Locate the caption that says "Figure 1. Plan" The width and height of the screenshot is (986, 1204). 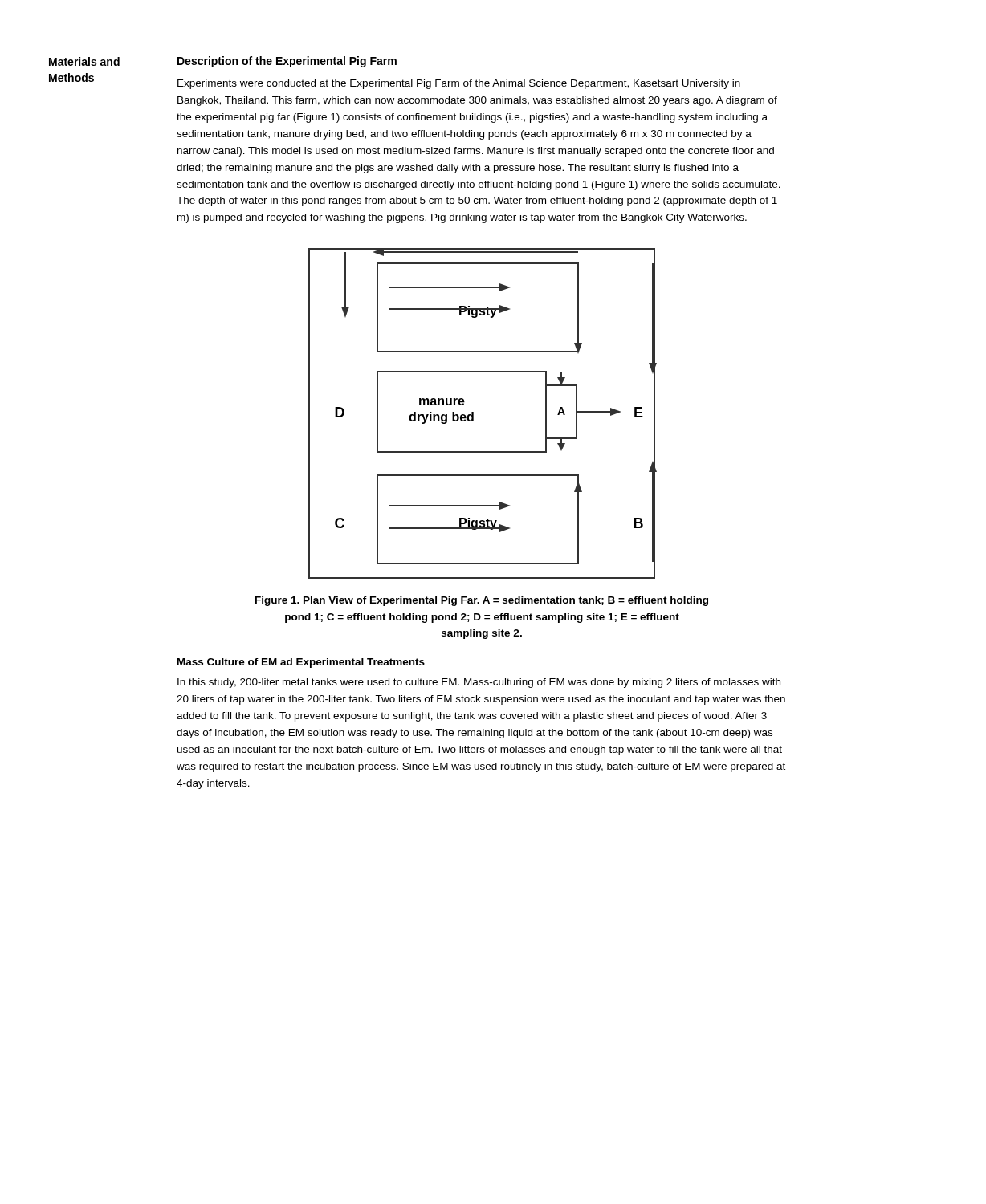(482, 616)
